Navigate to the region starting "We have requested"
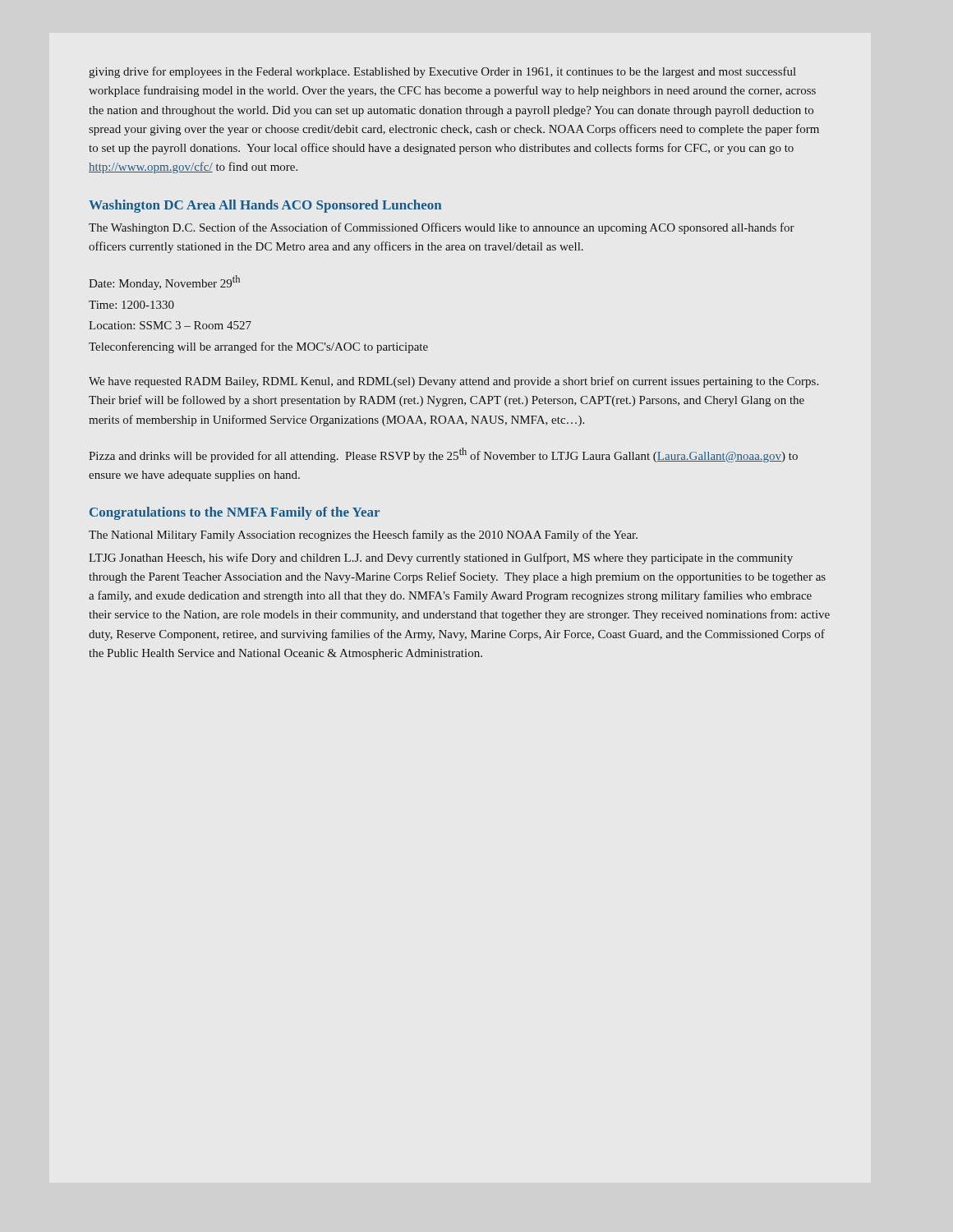The width and height of the screenshot is (953, 1232). pyautogui.click(x=455, y=400)
